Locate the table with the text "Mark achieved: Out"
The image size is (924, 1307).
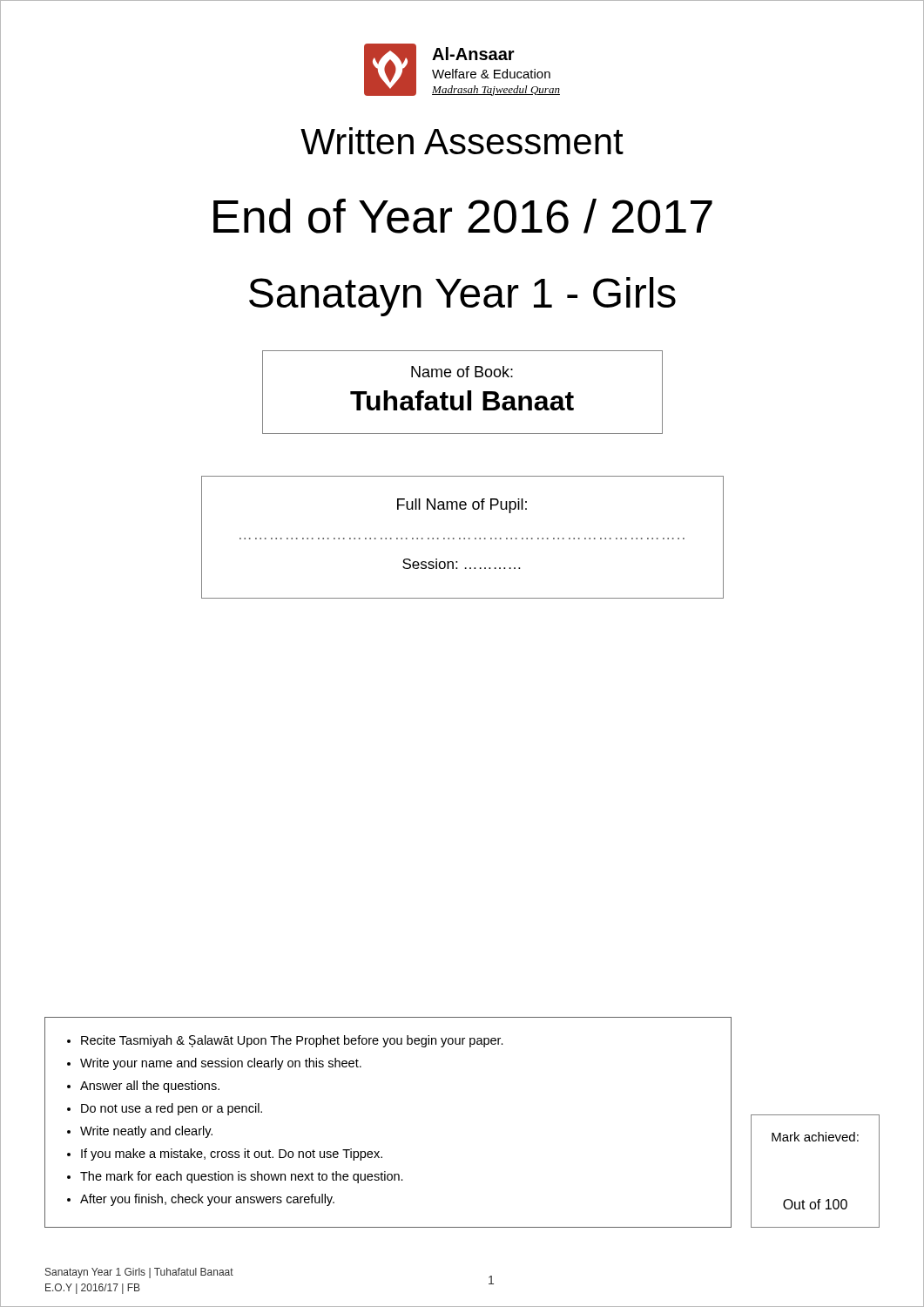(x=815, y=1171)
